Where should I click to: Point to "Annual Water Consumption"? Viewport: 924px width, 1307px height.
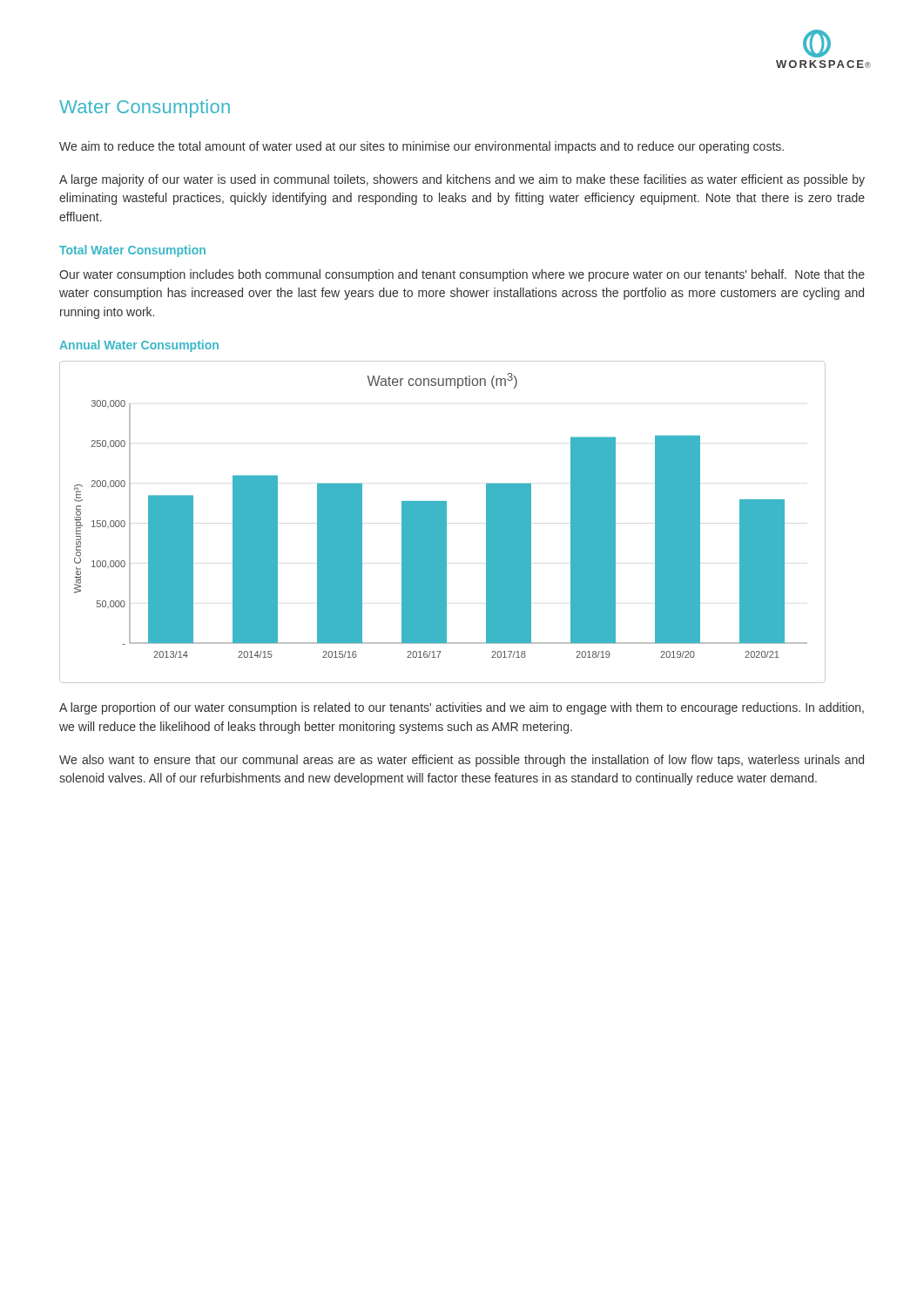(139, 345)
